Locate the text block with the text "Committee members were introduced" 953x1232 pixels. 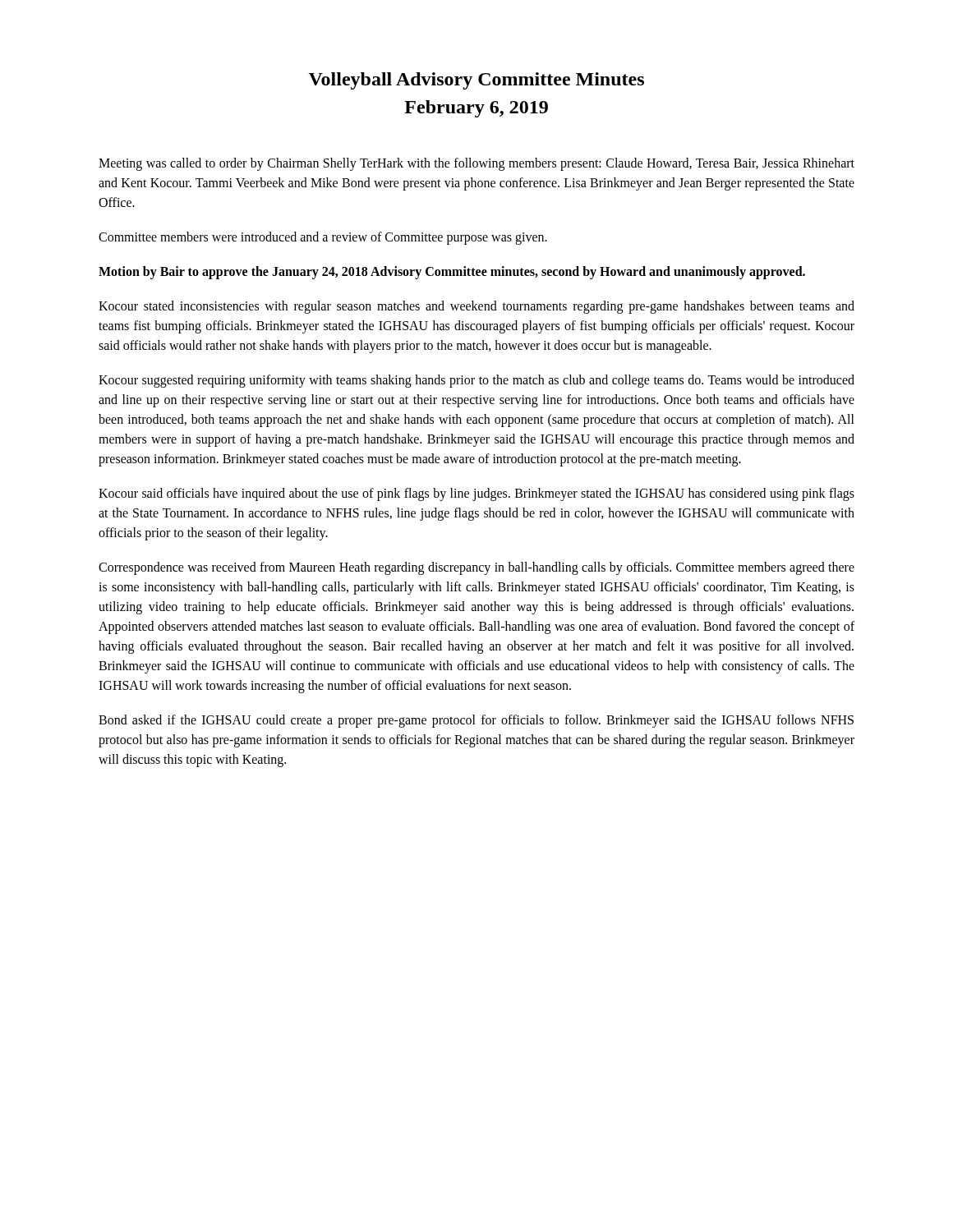click(x=323, y=237)
